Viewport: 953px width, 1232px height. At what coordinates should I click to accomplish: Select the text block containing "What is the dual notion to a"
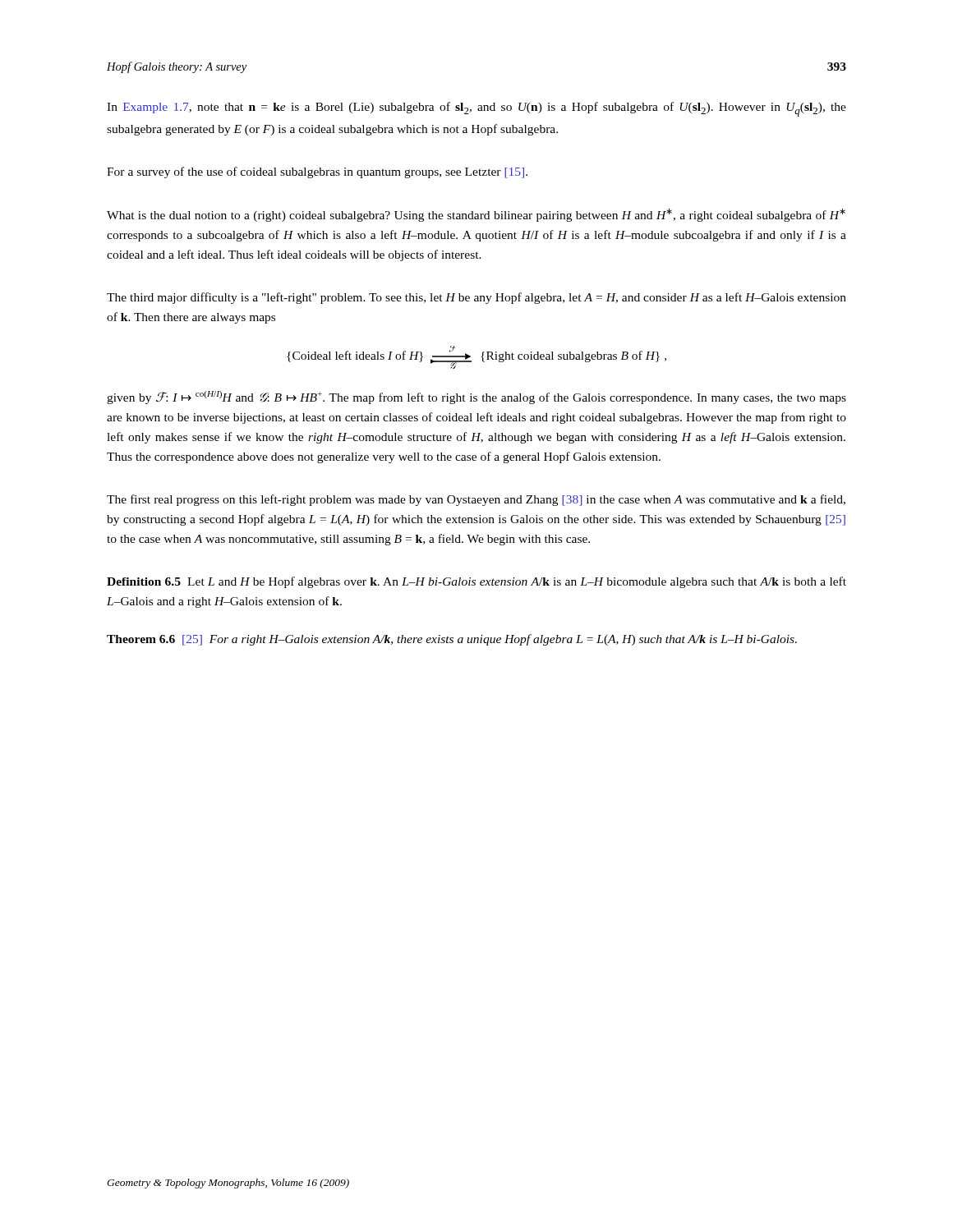coord(476,234)
